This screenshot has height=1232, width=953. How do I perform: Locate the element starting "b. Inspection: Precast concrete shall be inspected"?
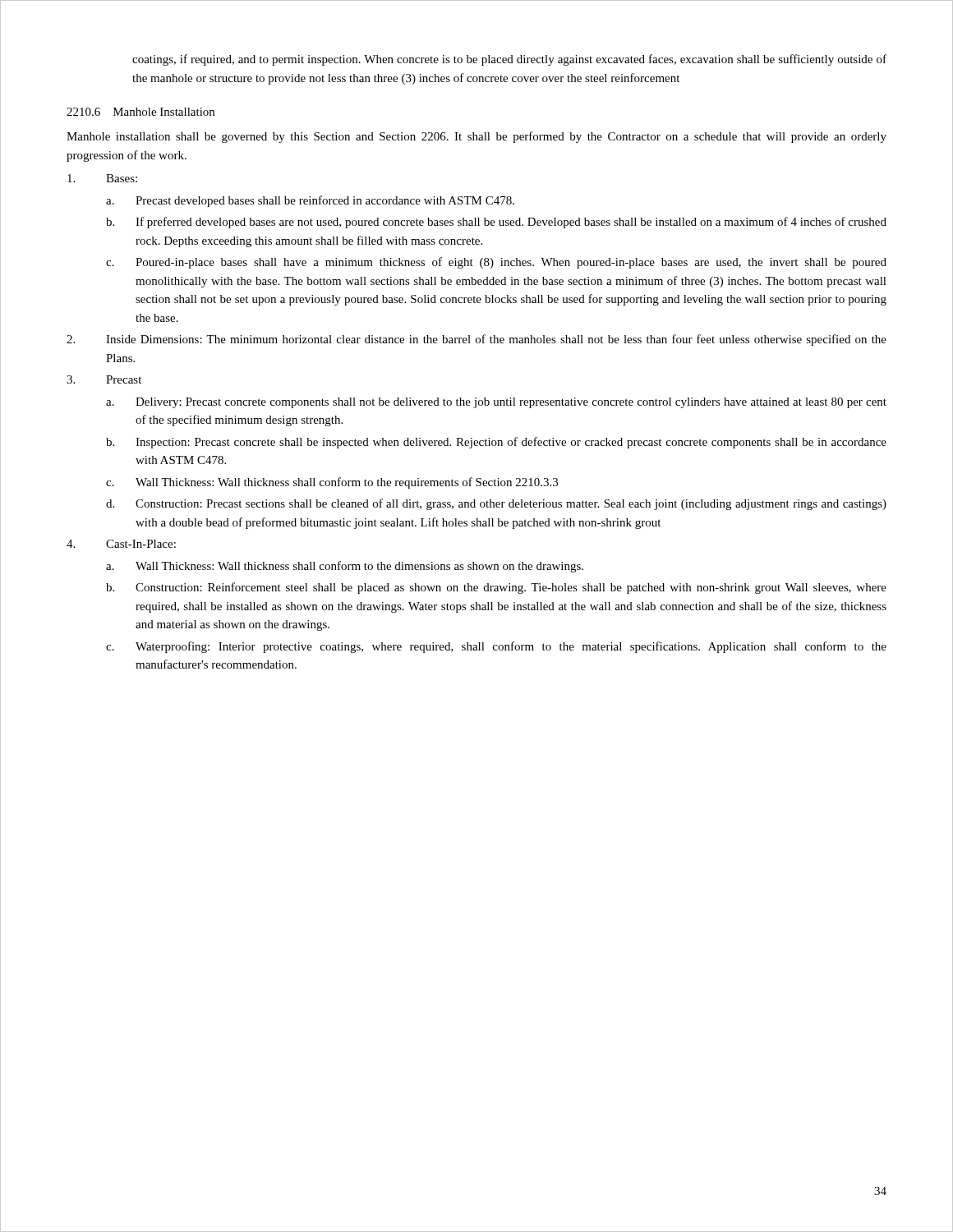(496, 451)
